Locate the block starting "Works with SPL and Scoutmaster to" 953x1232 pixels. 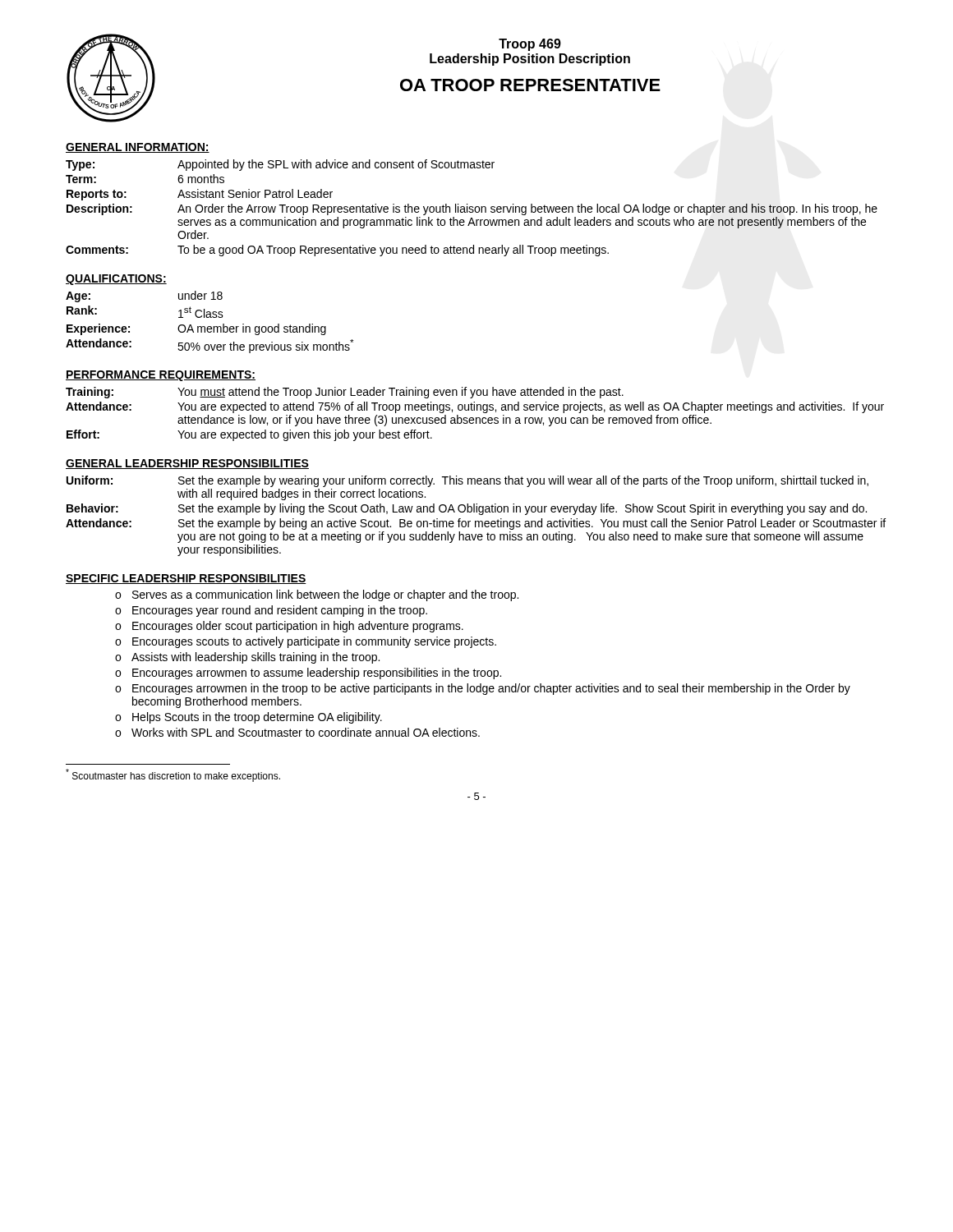pyautogui.click(x=306, y=733)
